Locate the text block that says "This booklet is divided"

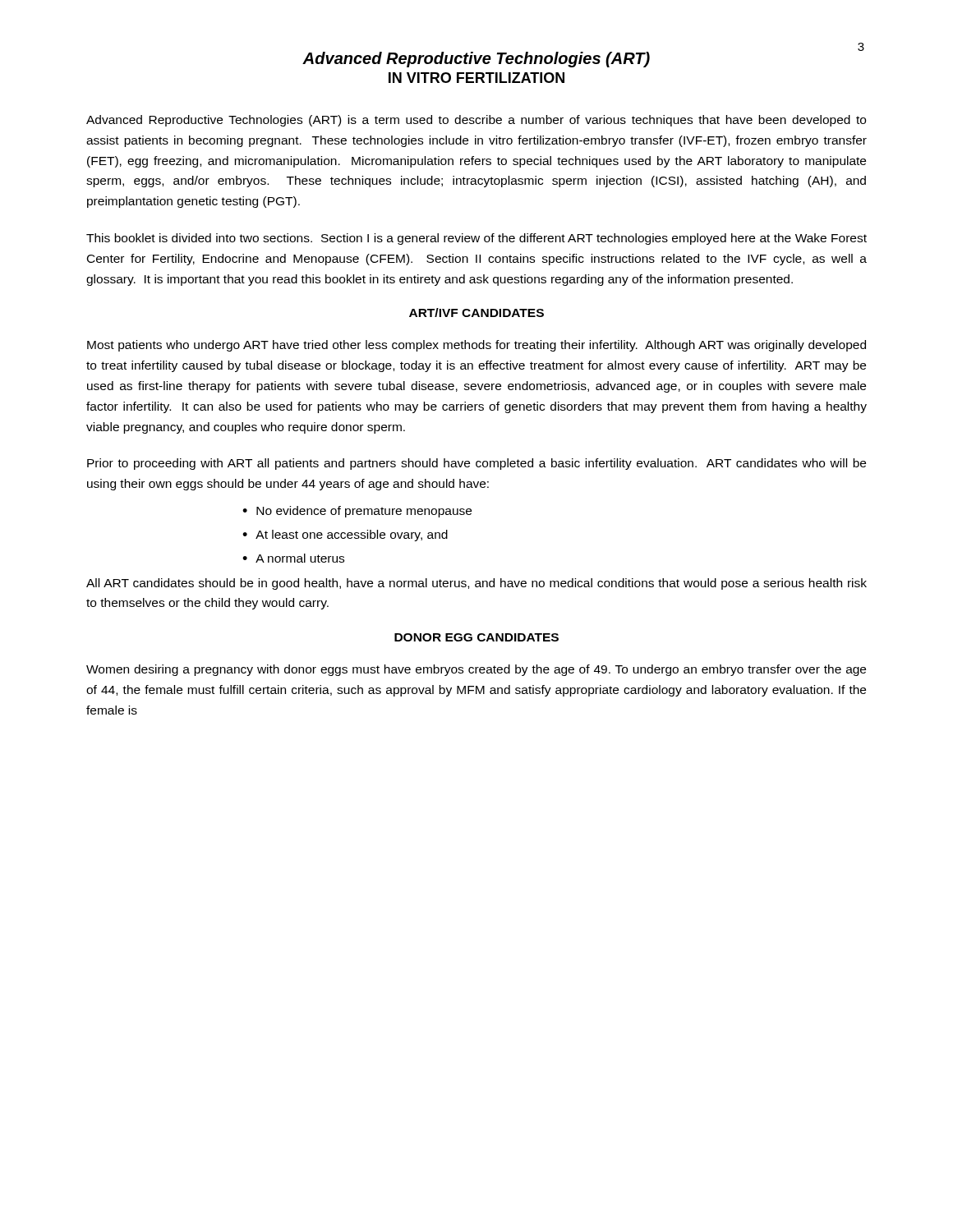coord(476,258)
